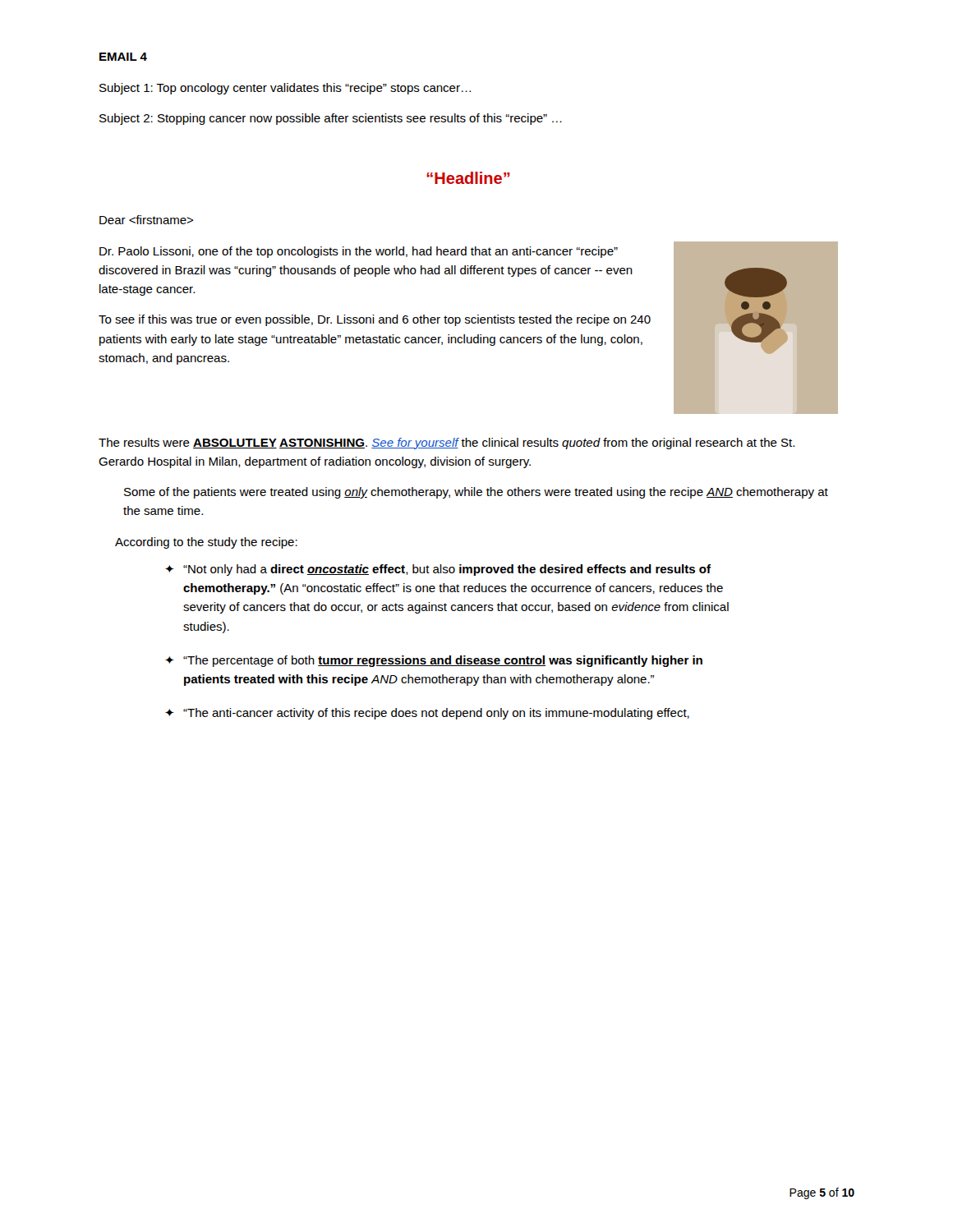Locate the block of text that opens with "Dr. Paolo Lissoni, one"
Viewport: 953px width, 1232px height.
tap(366, 270)
